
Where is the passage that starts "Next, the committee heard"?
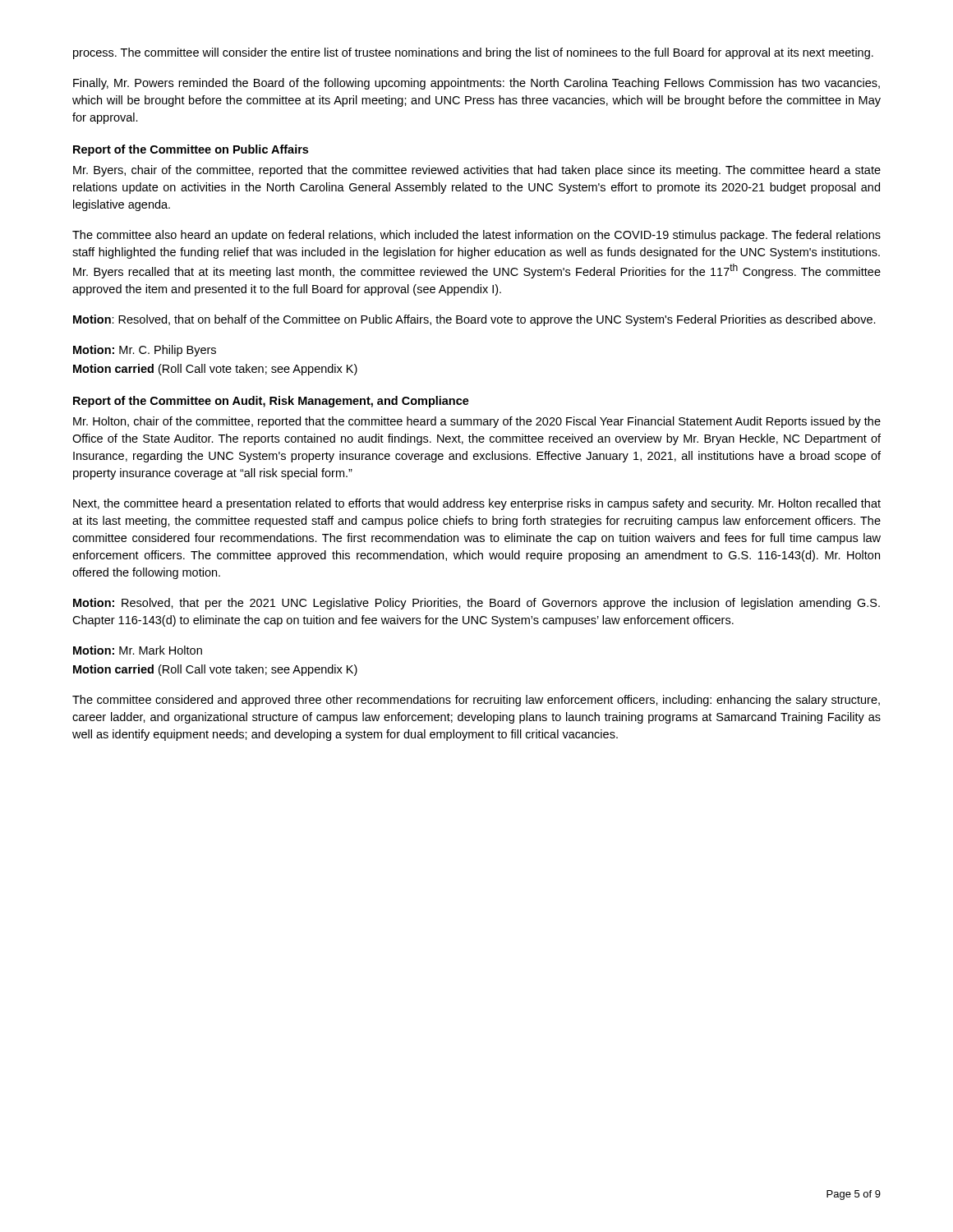pyautogui.click(x=476, y=538)
